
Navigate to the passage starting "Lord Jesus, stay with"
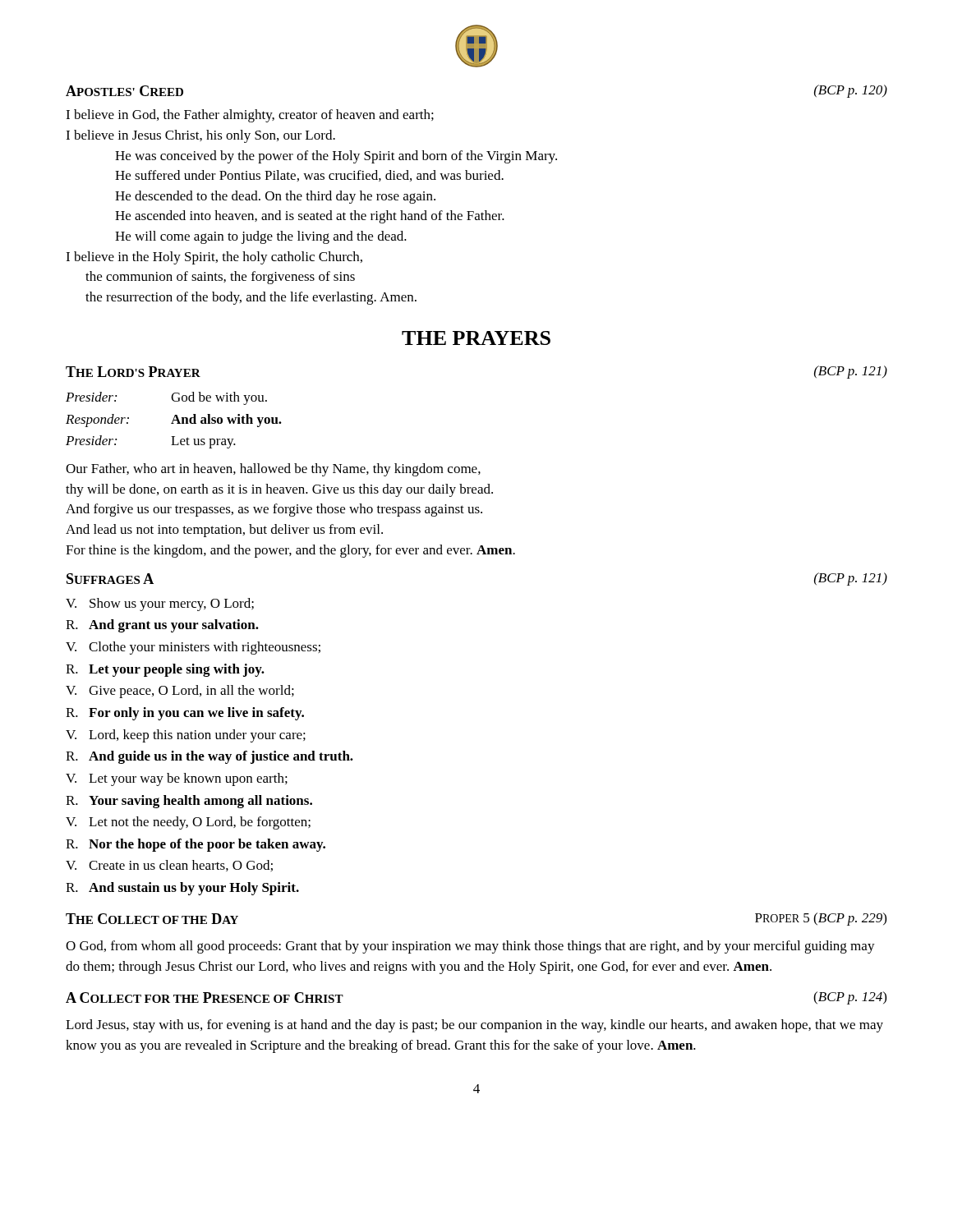[474, 1035]
